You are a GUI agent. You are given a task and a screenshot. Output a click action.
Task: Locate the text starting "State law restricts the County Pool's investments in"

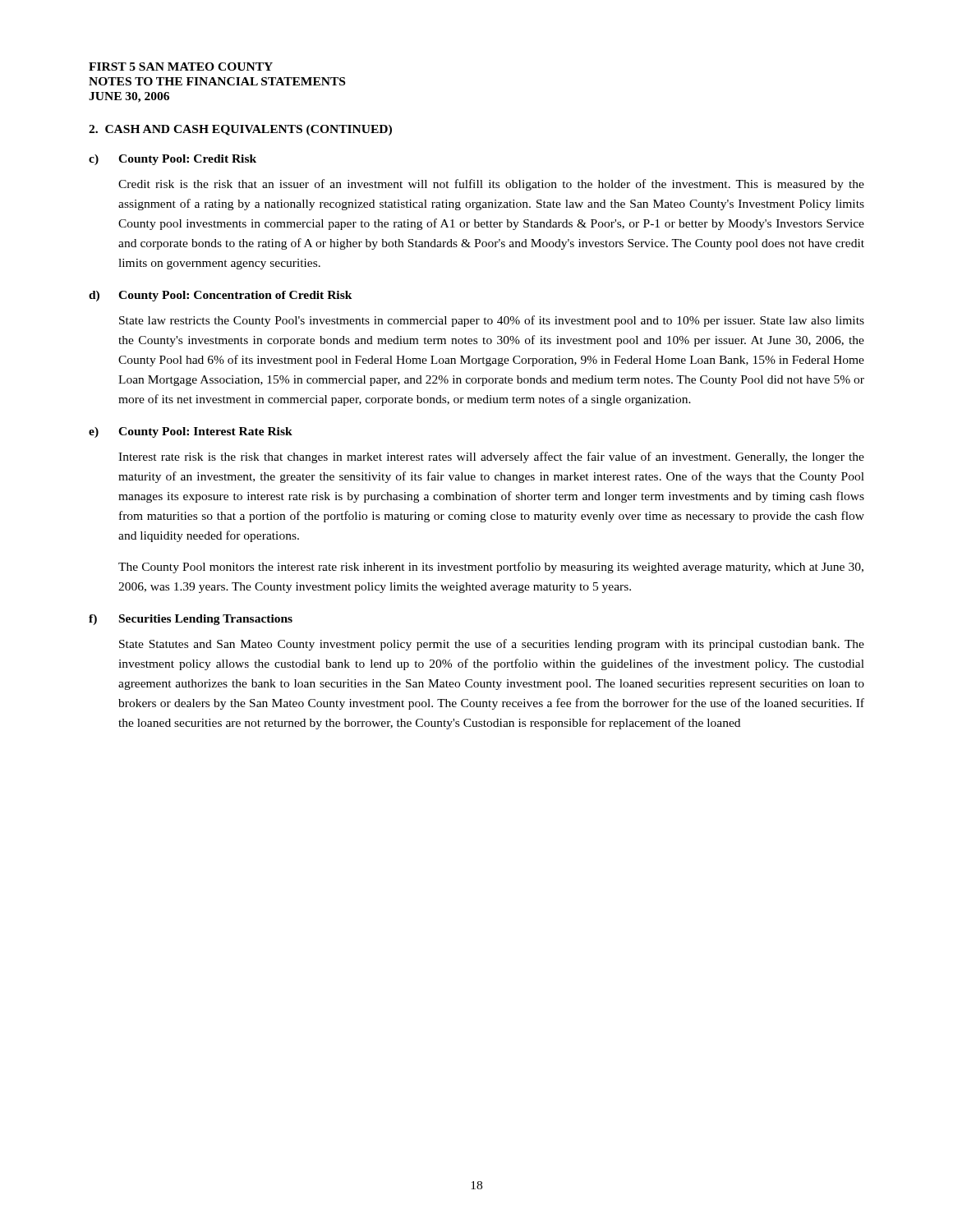(x=491, y=359)
